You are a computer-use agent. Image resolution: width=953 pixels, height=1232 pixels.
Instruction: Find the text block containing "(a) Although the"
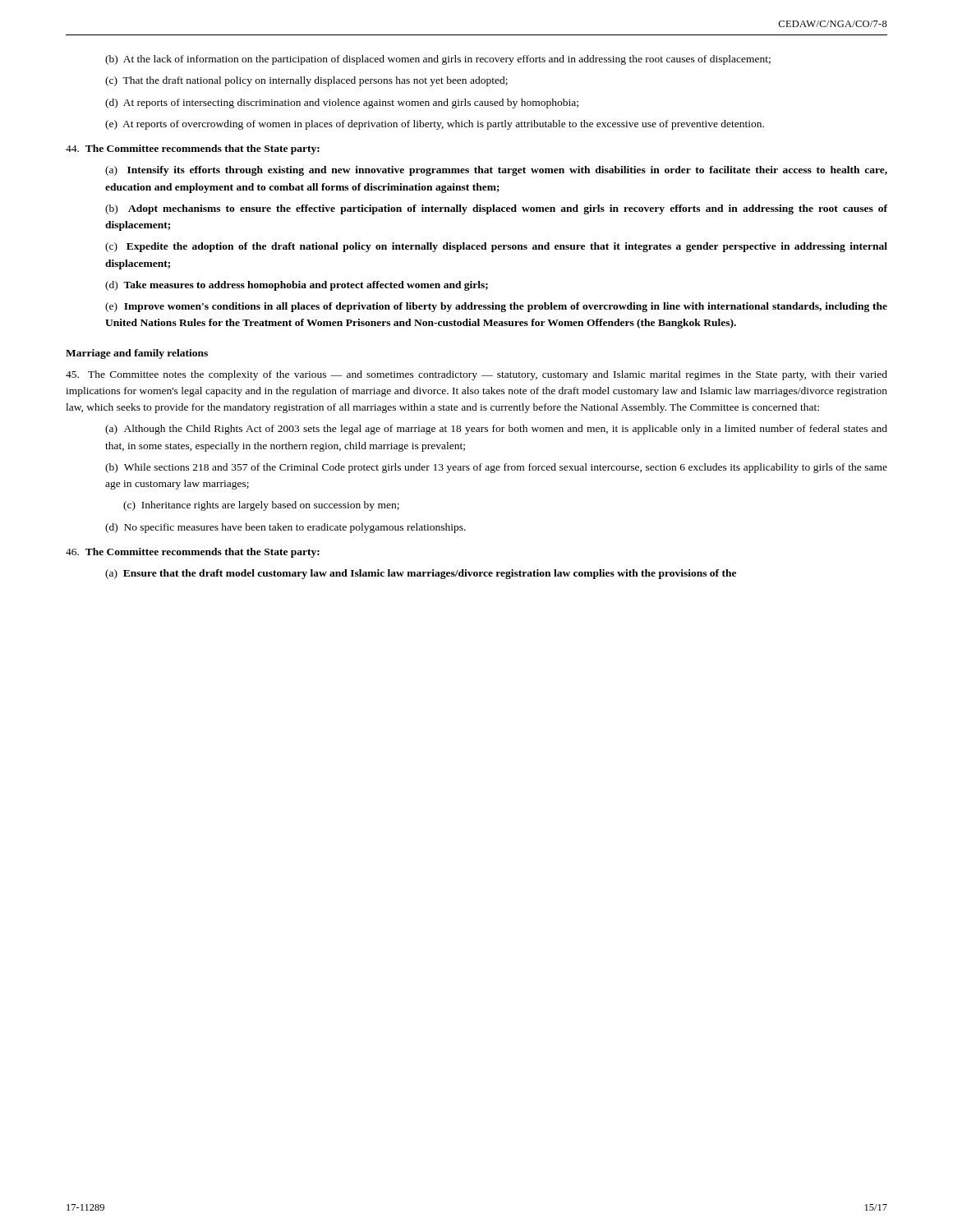coord(496,437)
